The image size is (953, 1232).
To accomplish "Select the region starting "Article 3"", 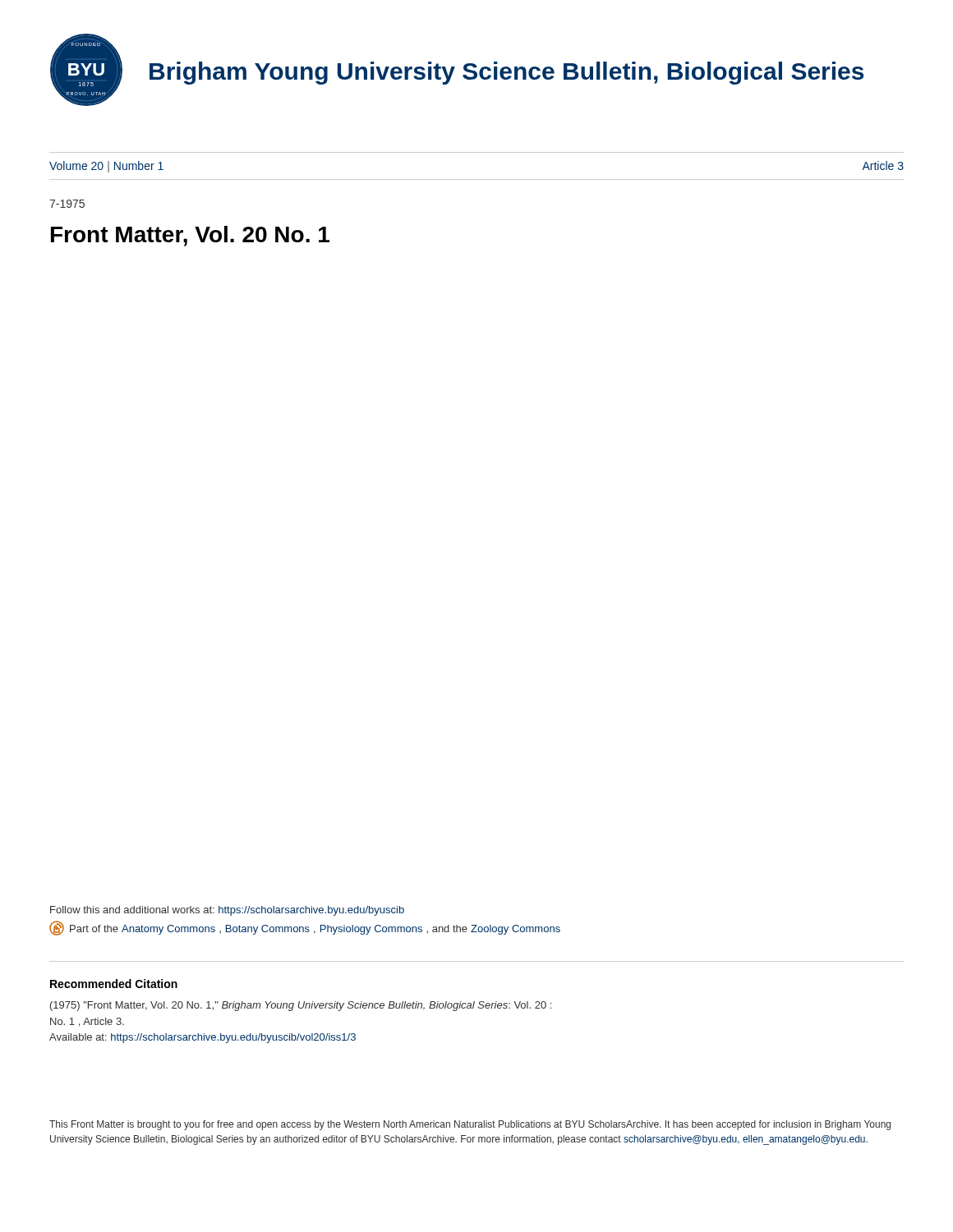I will point(883,166).
